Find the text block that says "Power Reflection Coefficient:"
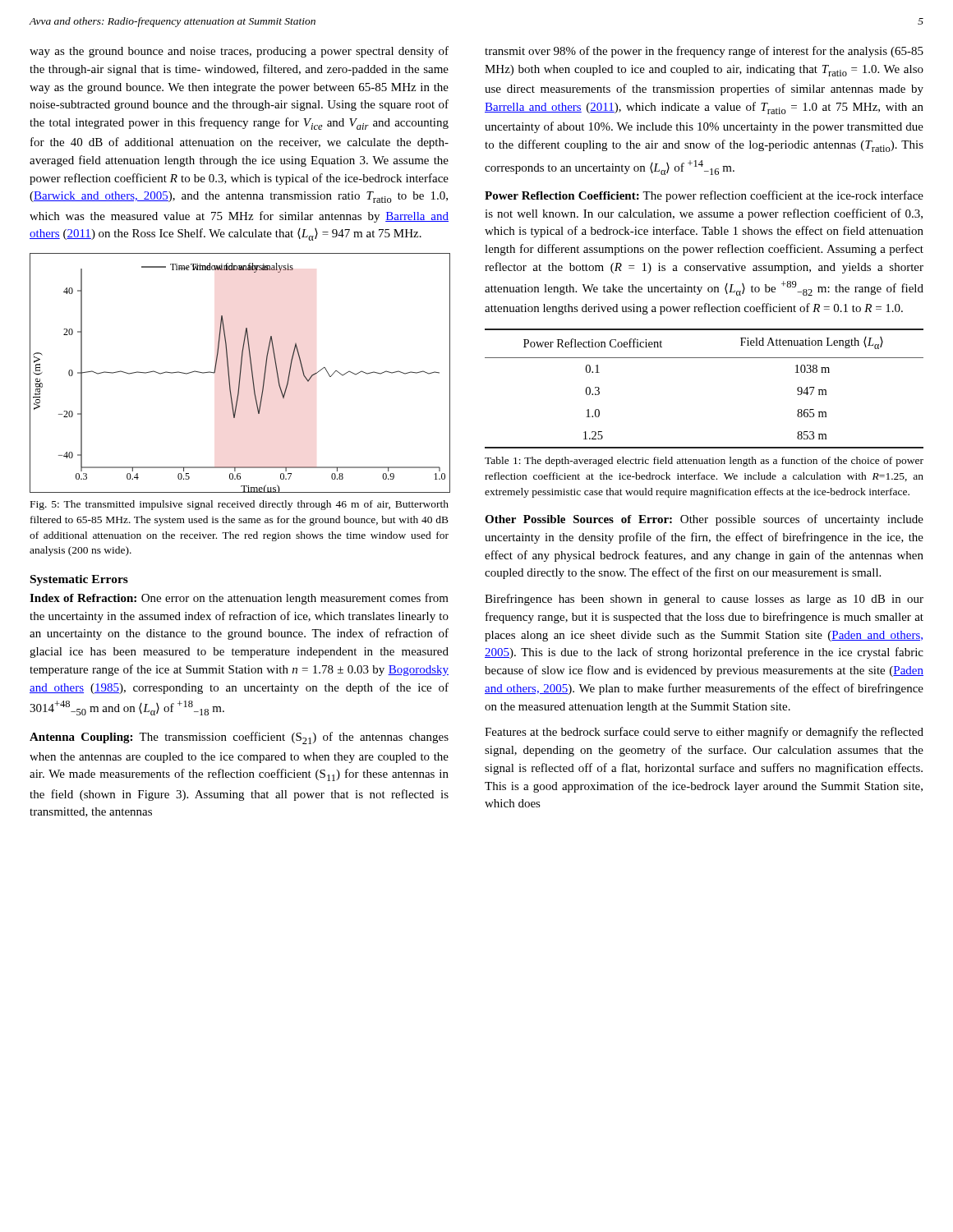The image size is (953, 1232). [x=704, y=252]
